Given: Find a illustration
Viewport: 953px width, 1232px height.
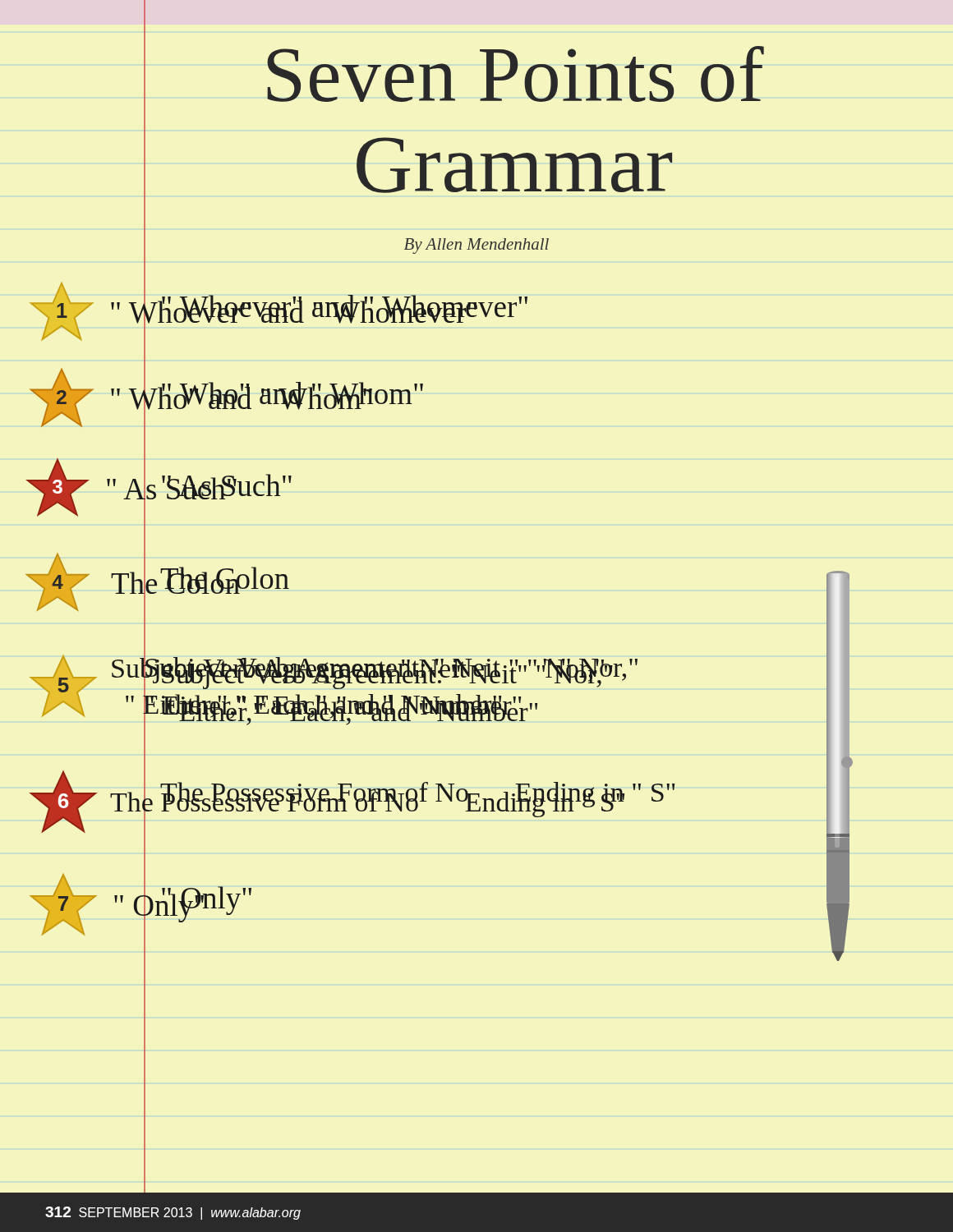Looking at the screenshot, I should (838, 760).
